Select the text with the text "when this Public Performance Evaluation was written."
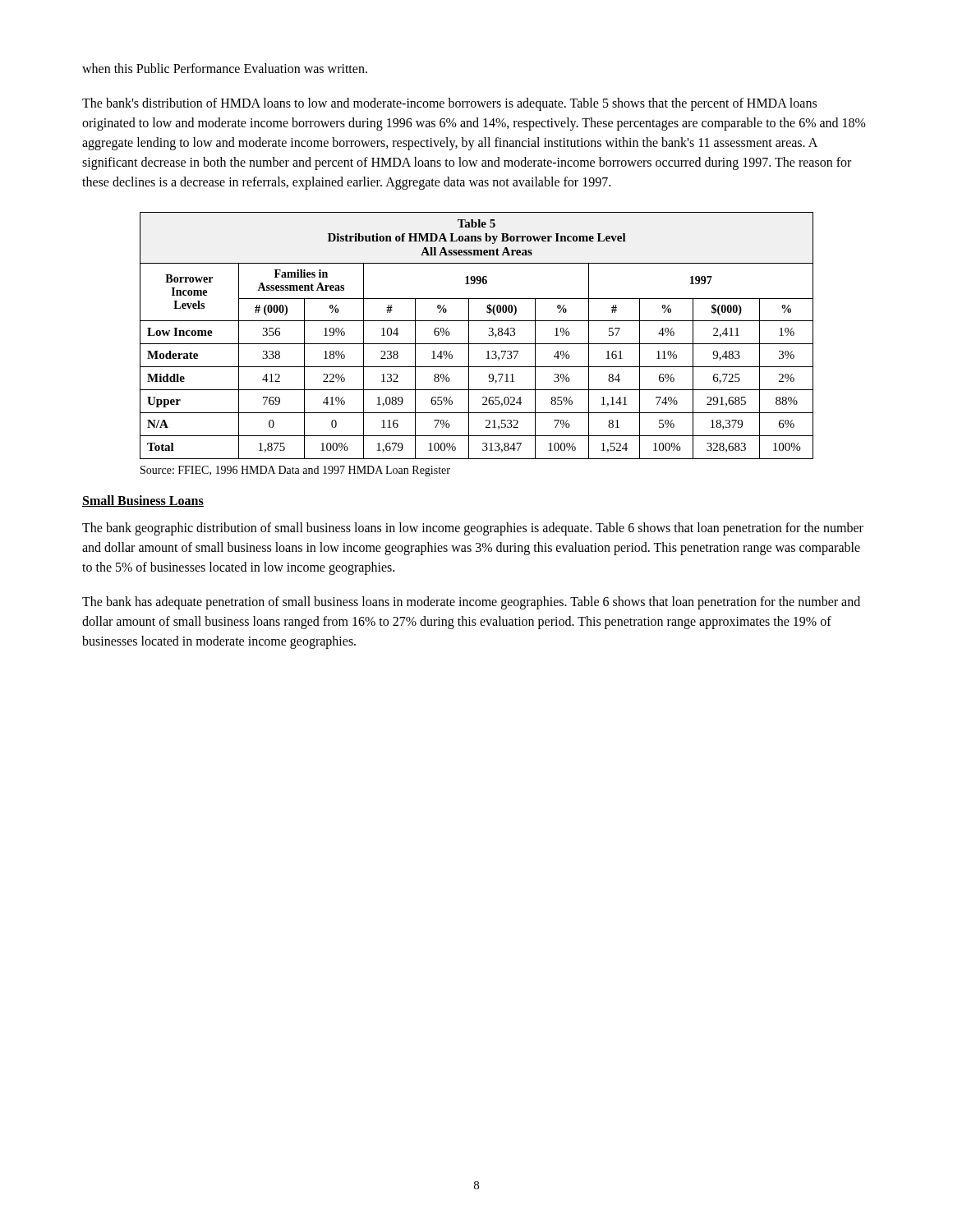The height and width of the screenshot is (1232, 953). click(225, 69)
